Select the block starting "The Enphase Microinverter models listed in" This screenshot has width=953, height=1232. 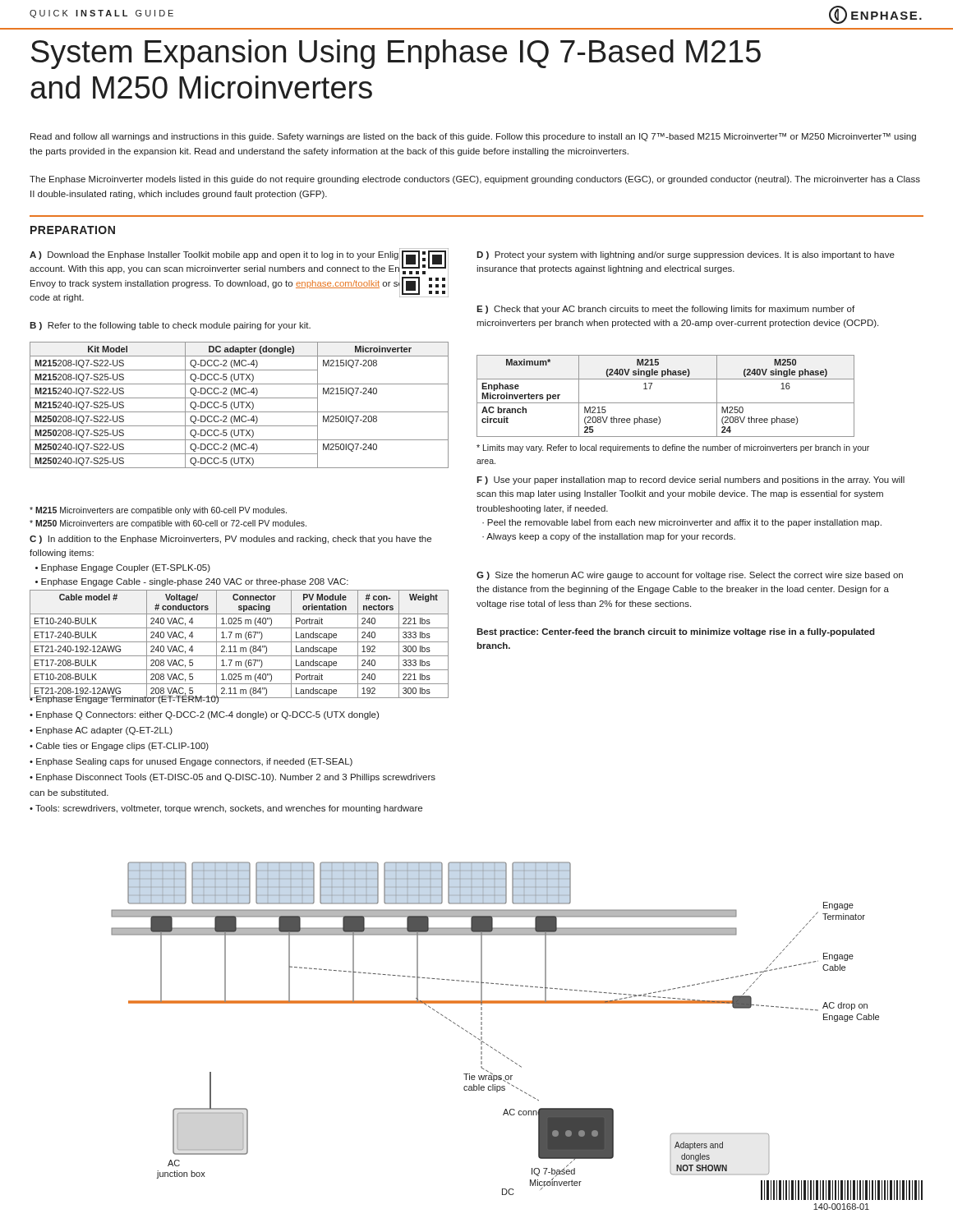[x=475, y=186]
